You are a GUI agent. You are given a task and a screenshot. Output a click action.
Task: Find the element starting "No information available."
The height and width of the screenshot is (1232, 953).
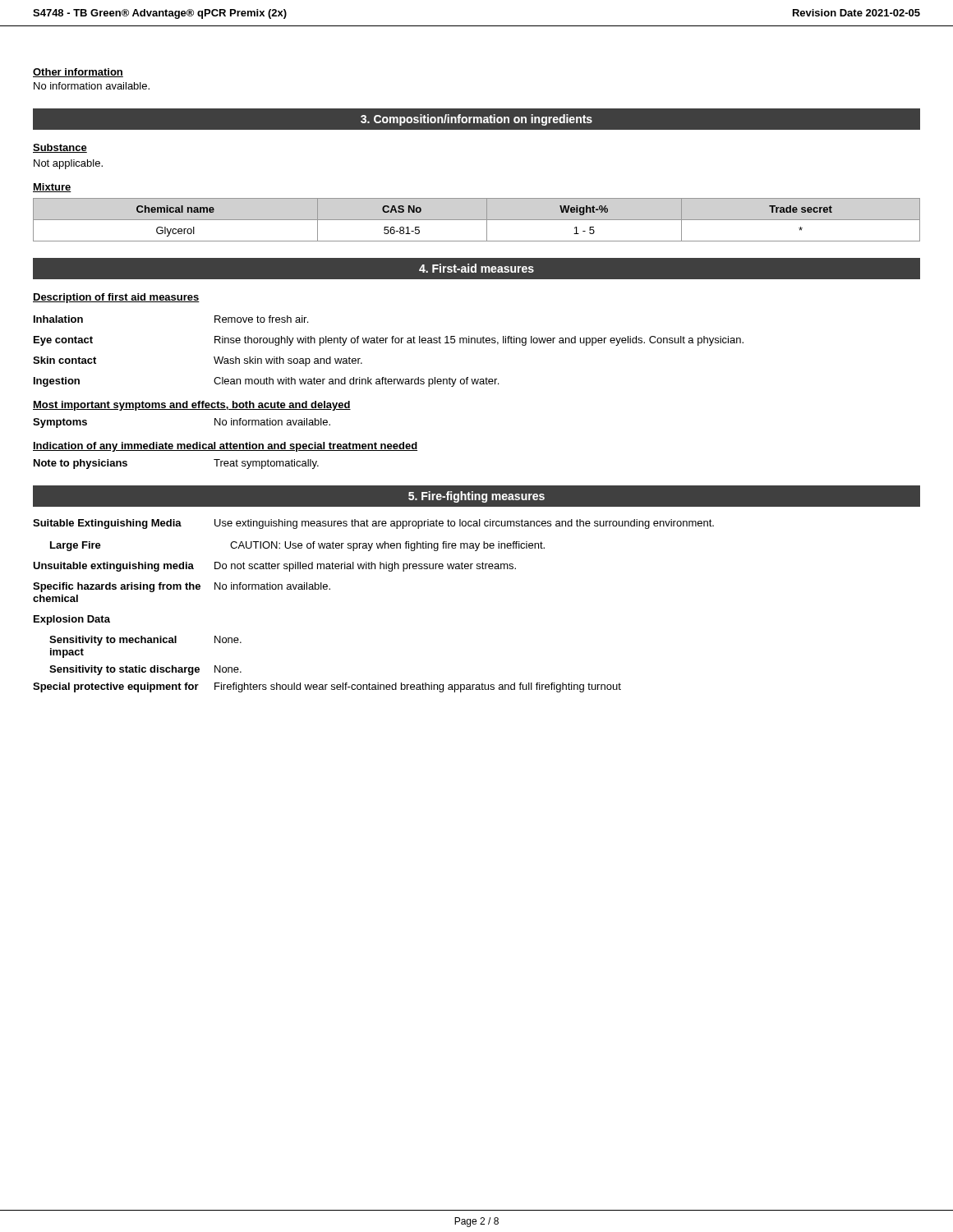click(x=92, y=86)
